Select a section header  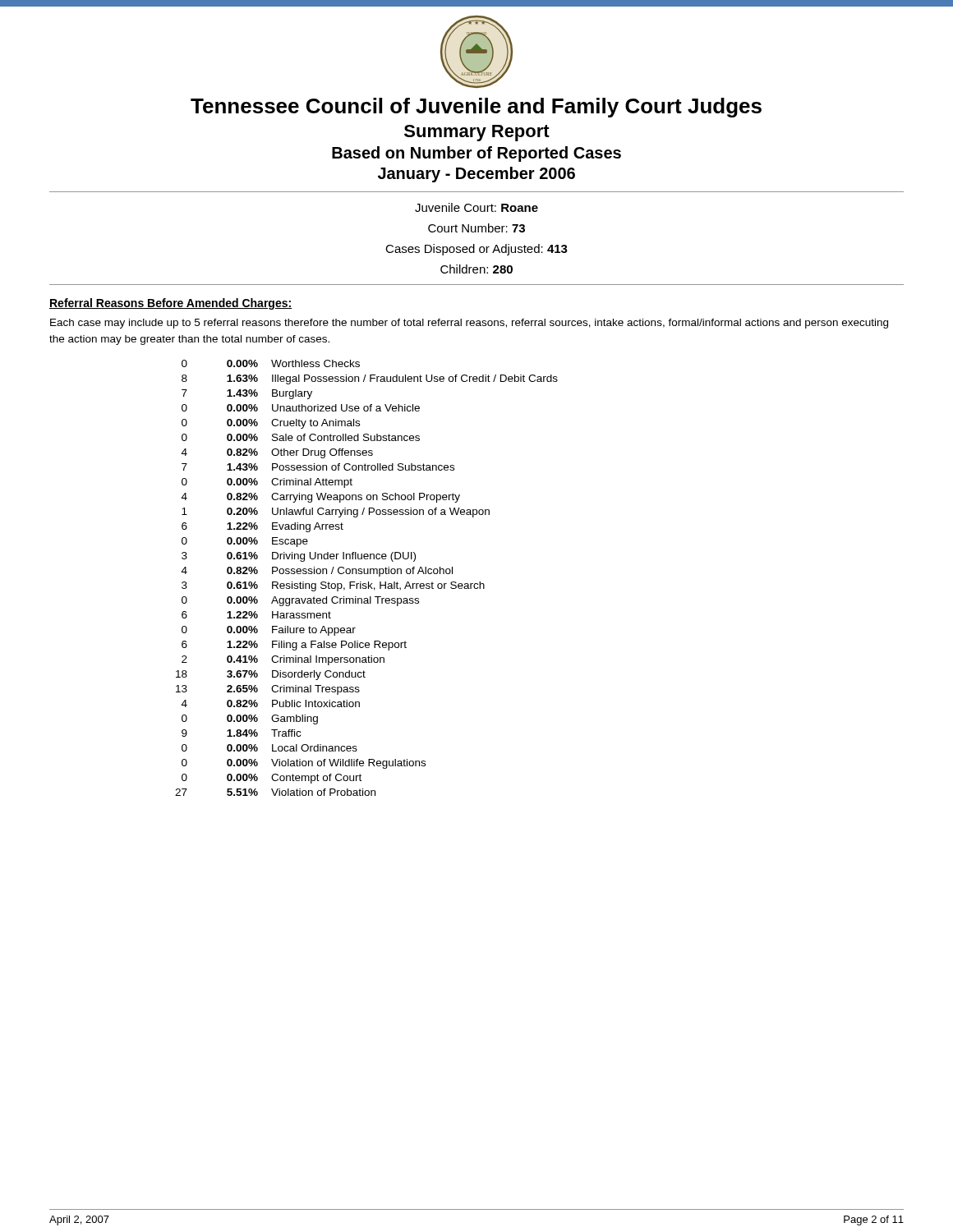point(171,303)
